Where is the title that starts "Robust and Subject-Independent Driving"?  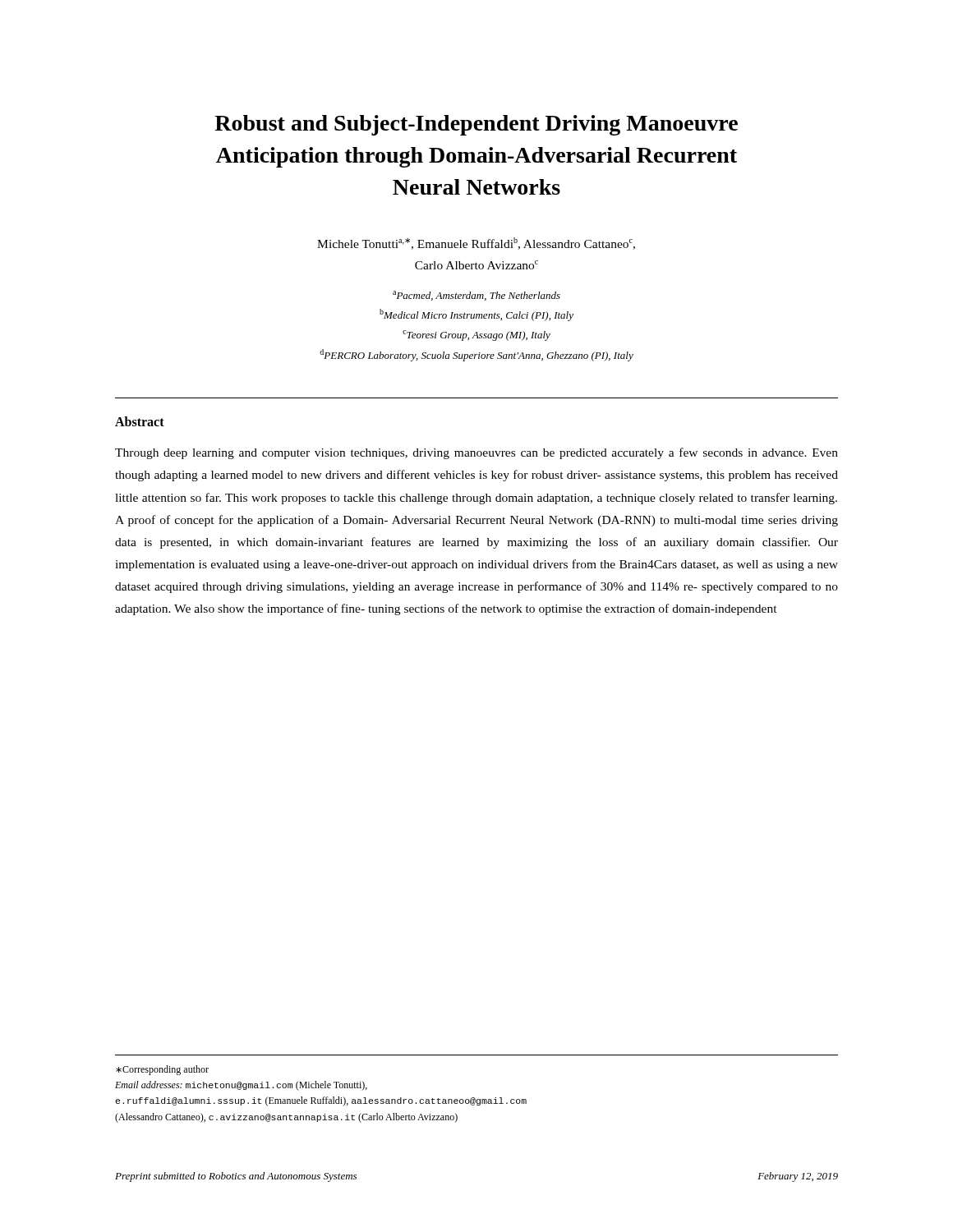tap(476, 155)
